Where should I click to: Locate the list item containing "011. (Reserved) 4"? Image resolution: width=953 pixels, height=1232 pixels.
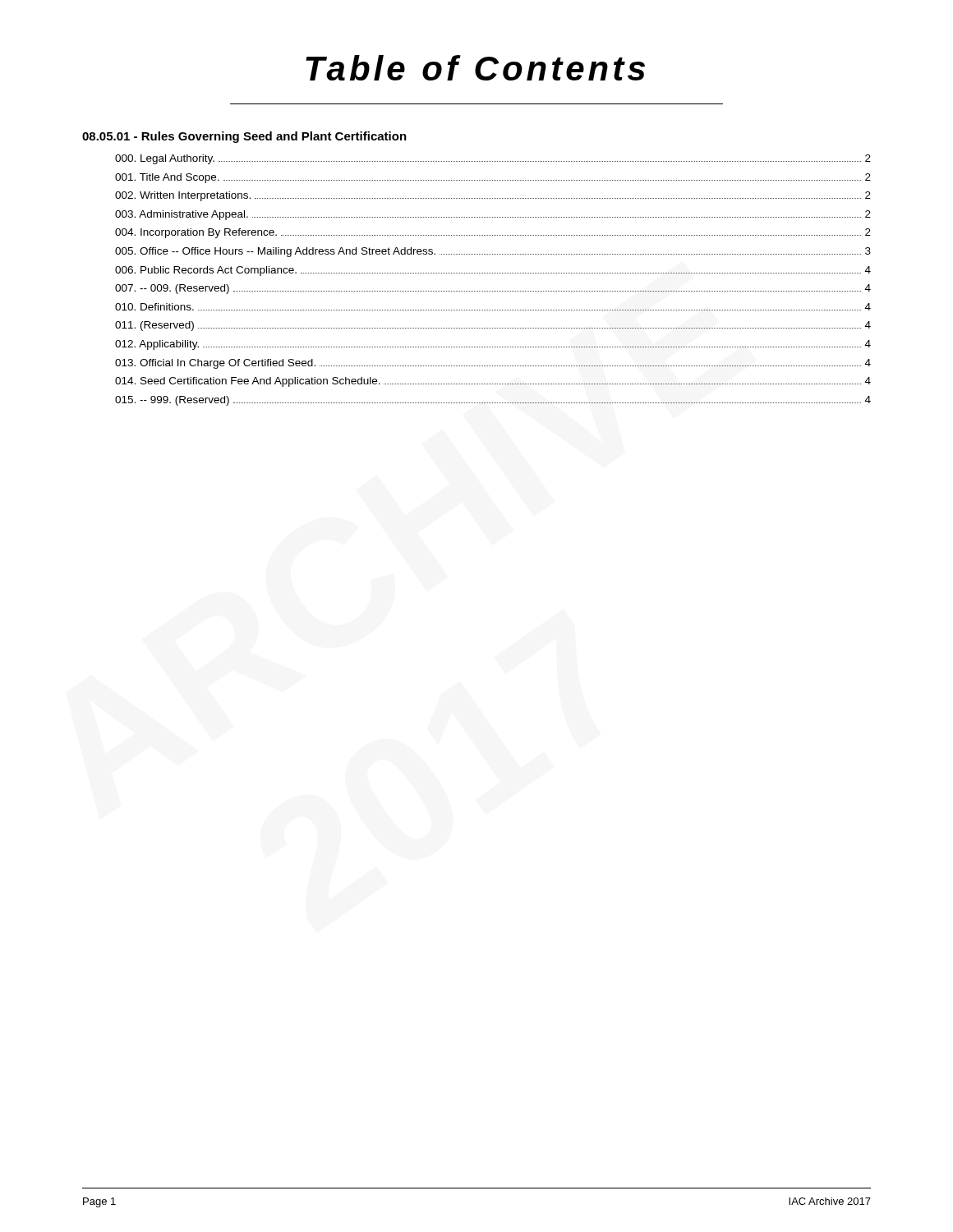point(493,325)
